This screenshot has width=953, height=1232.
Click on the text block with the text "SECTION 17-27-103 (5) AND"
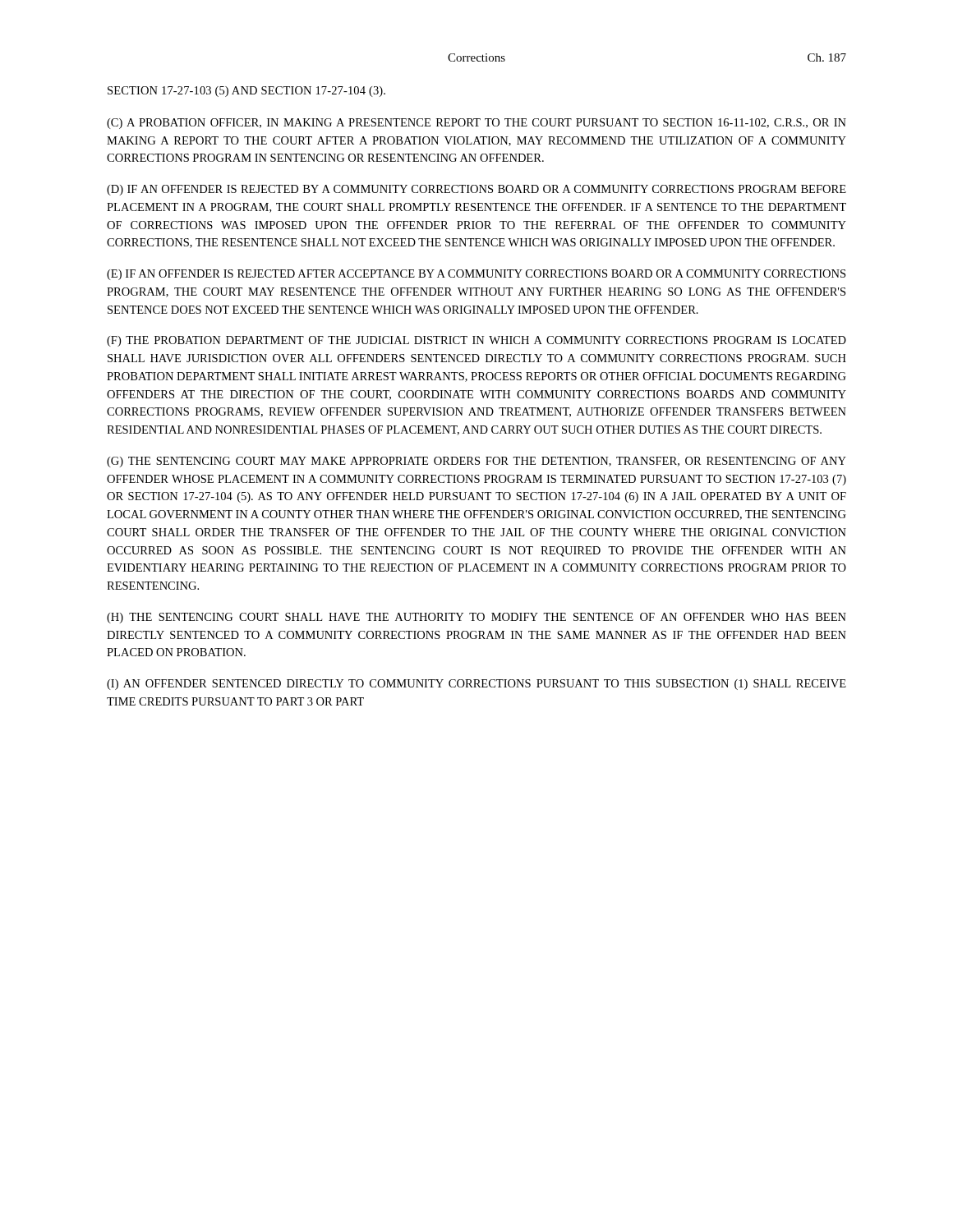246,90
